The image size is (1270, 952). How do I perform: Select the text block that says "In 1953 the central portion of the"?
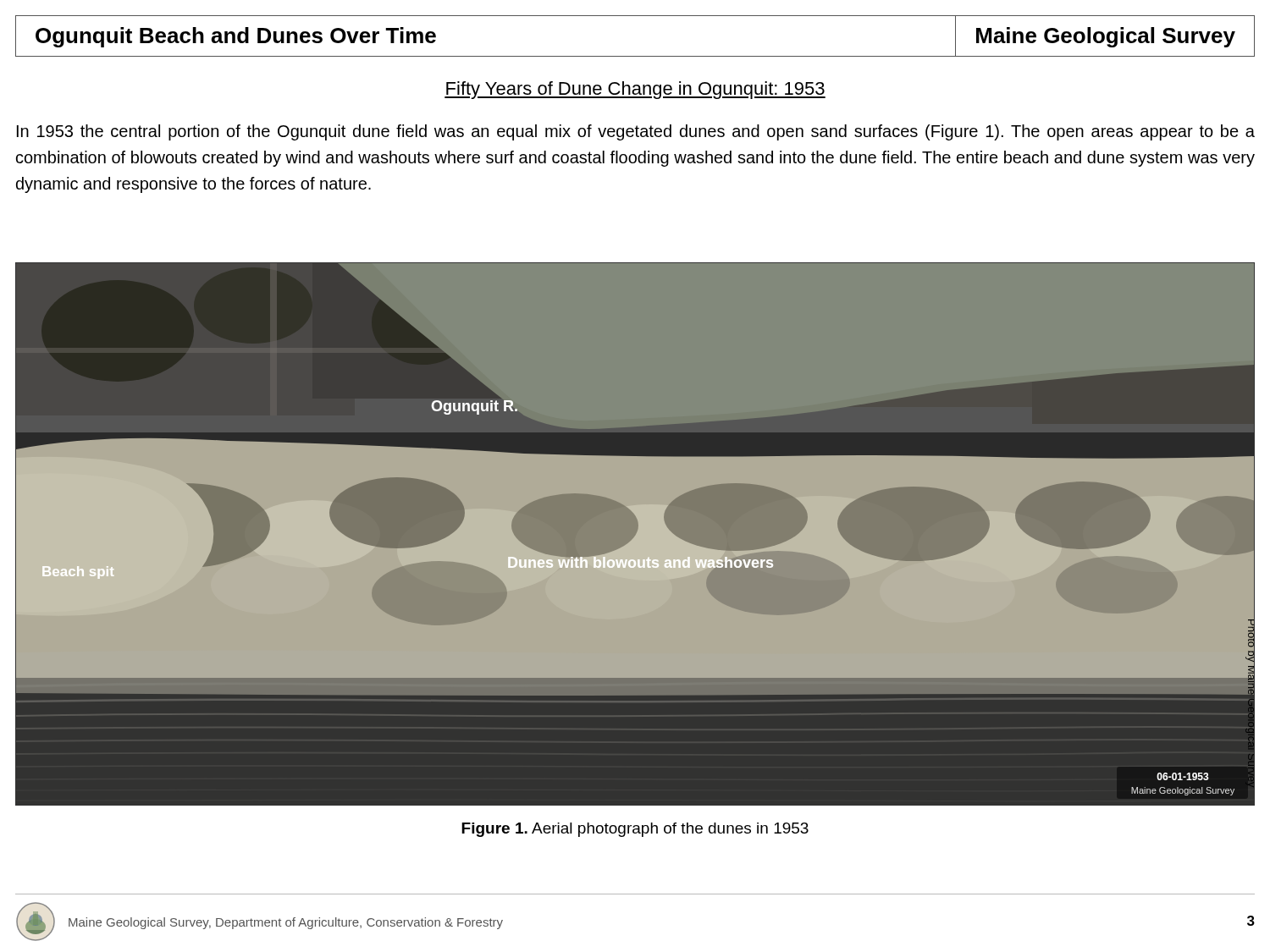[635, 157]
